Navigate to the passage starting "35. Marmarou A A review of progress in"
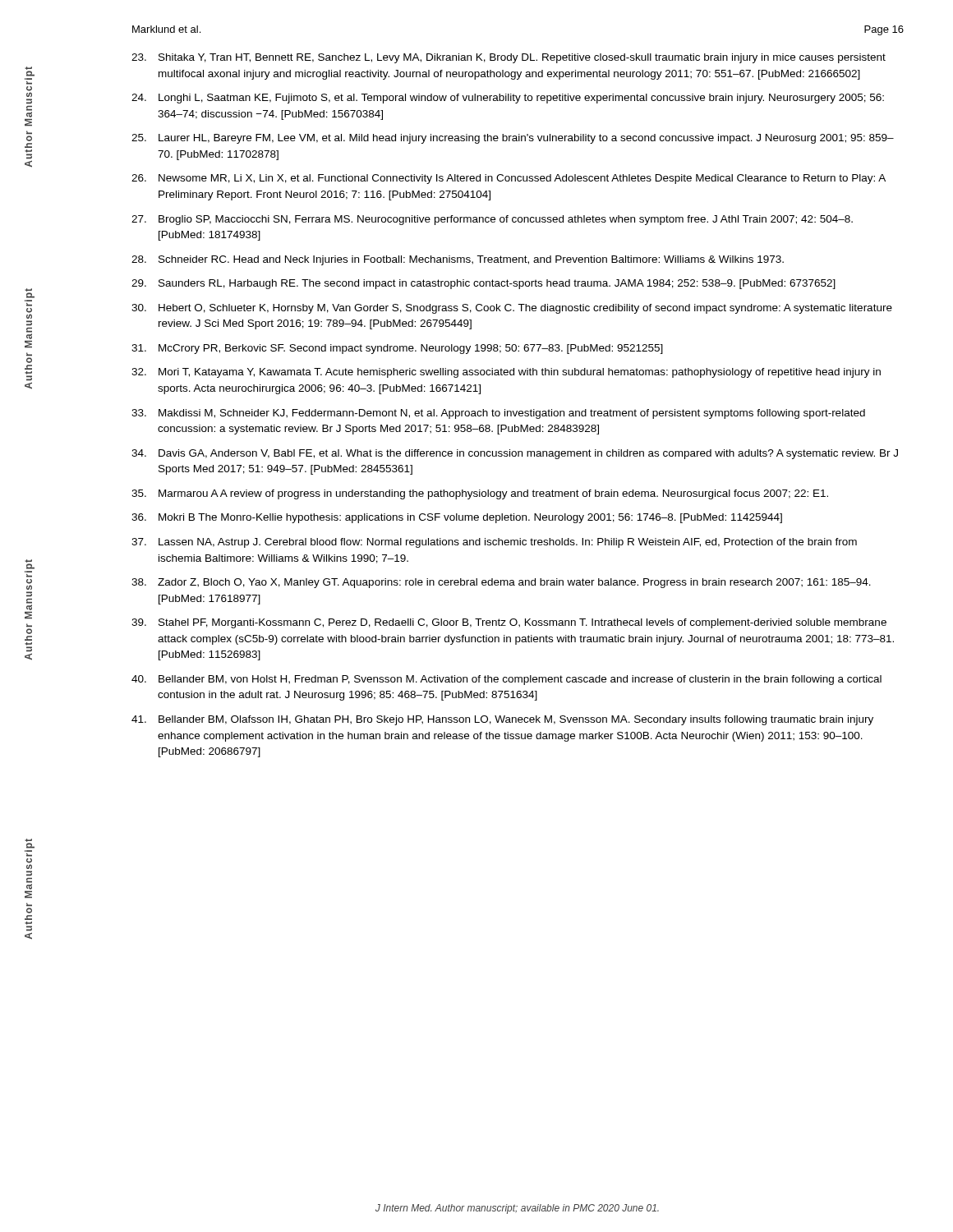 pos(518,493)
